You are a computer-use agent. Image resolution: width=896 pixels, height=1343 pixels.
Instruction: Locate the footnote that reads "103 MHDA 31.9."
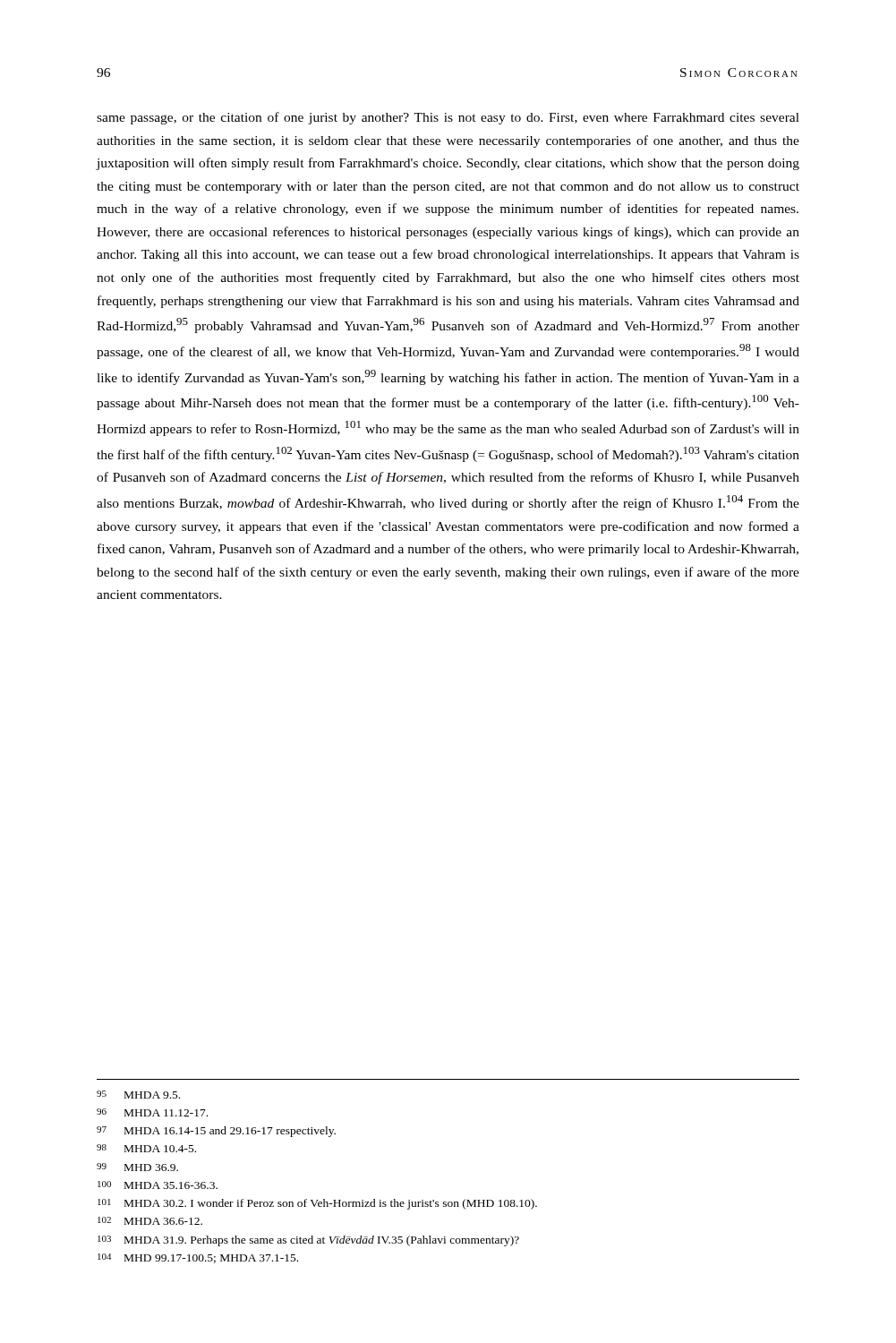click(448, 1240)
